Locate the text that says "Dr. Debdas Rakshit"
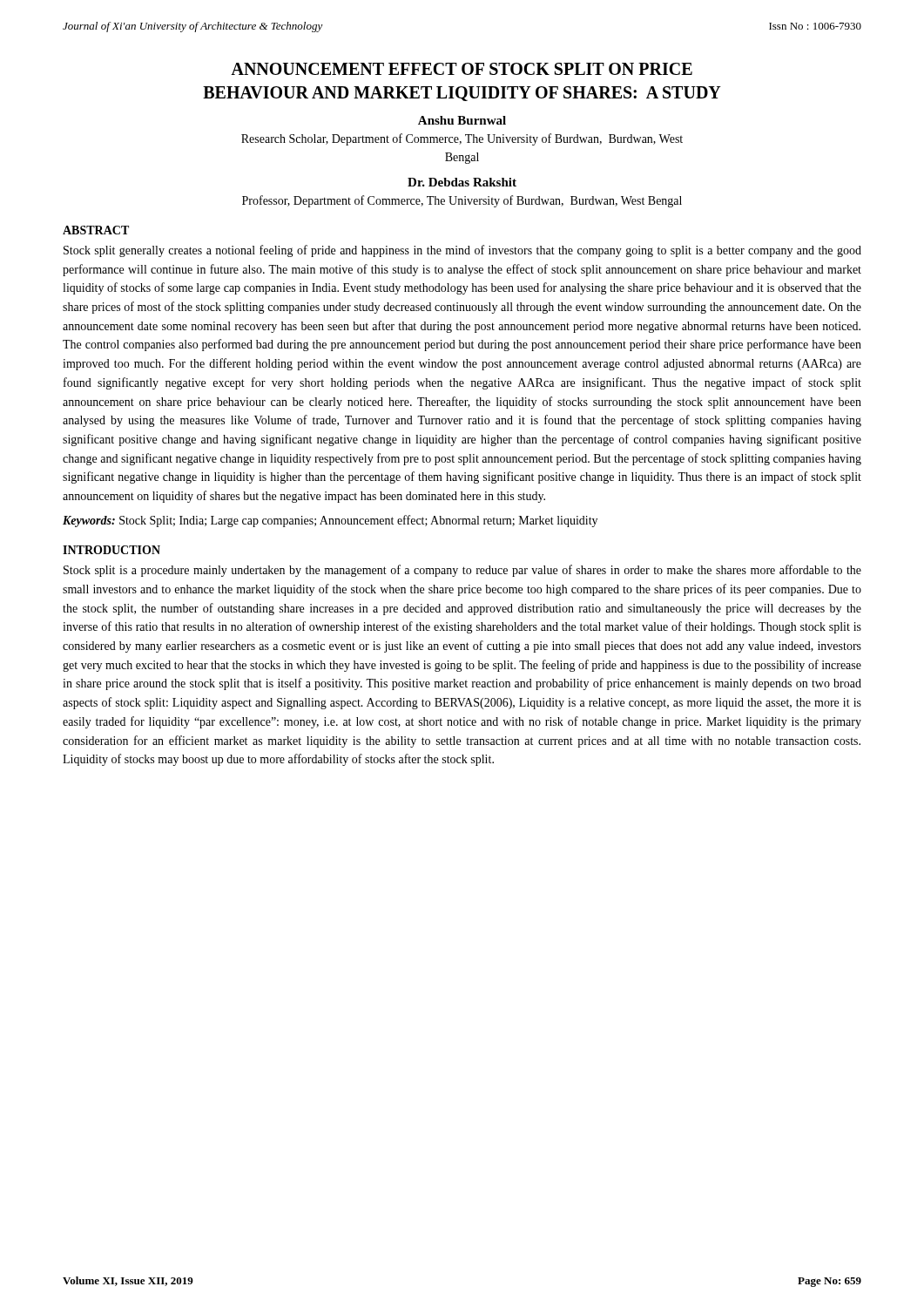924x1307 pixels. 462,182
